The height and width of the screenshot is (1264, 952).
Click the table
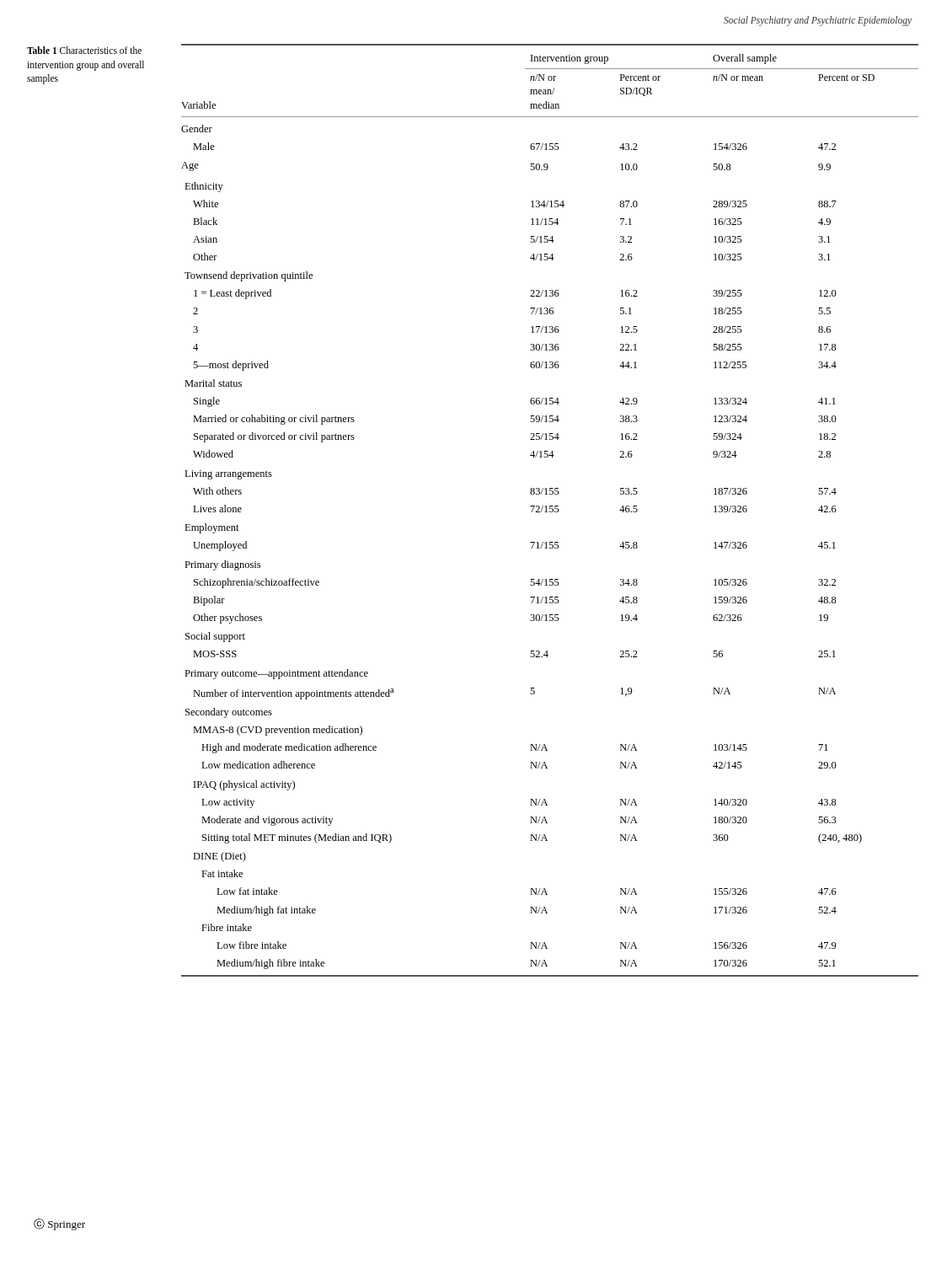click(x=550, y=510)
